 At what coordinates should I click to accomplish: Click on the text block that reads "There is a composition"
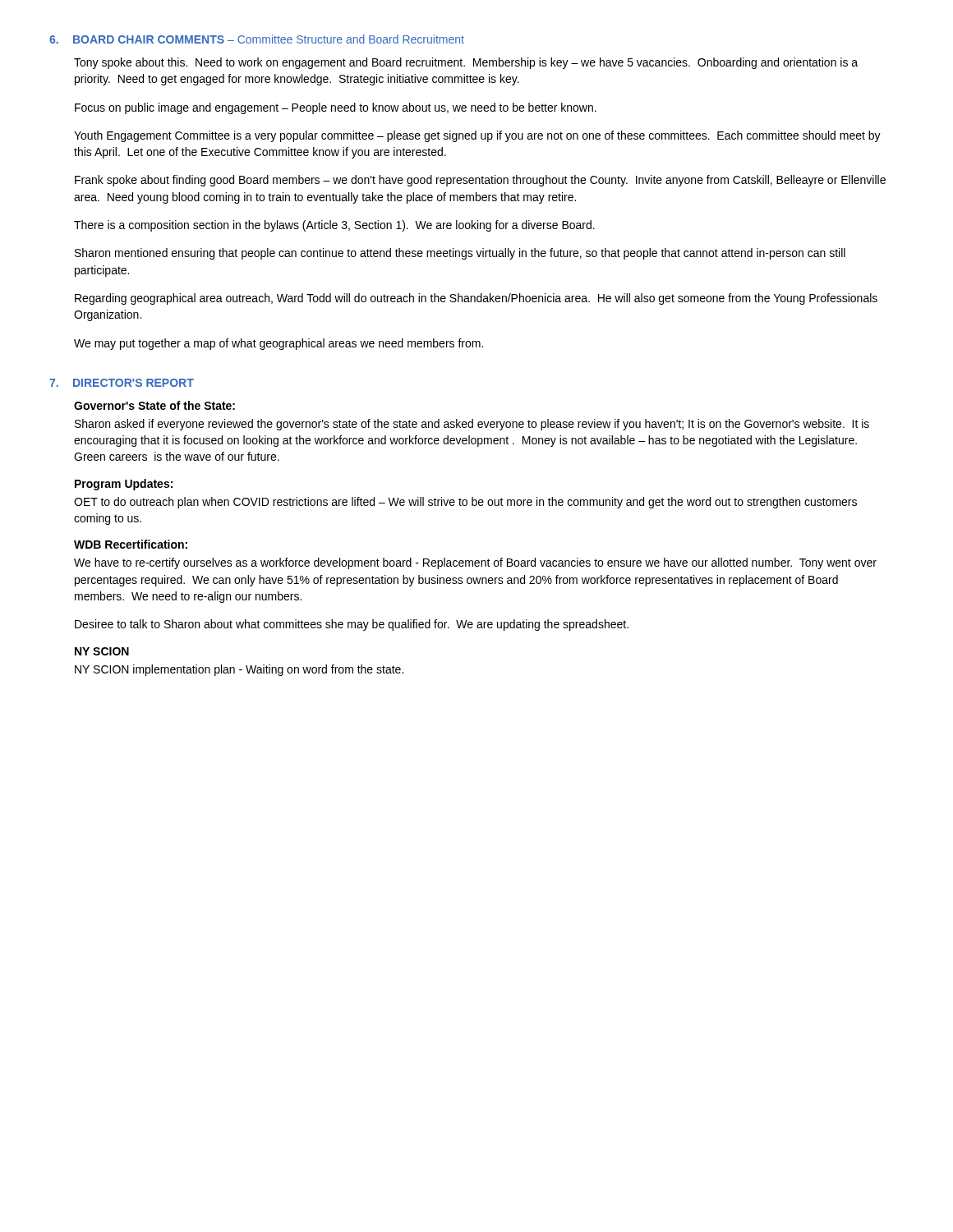click(335, 225)
